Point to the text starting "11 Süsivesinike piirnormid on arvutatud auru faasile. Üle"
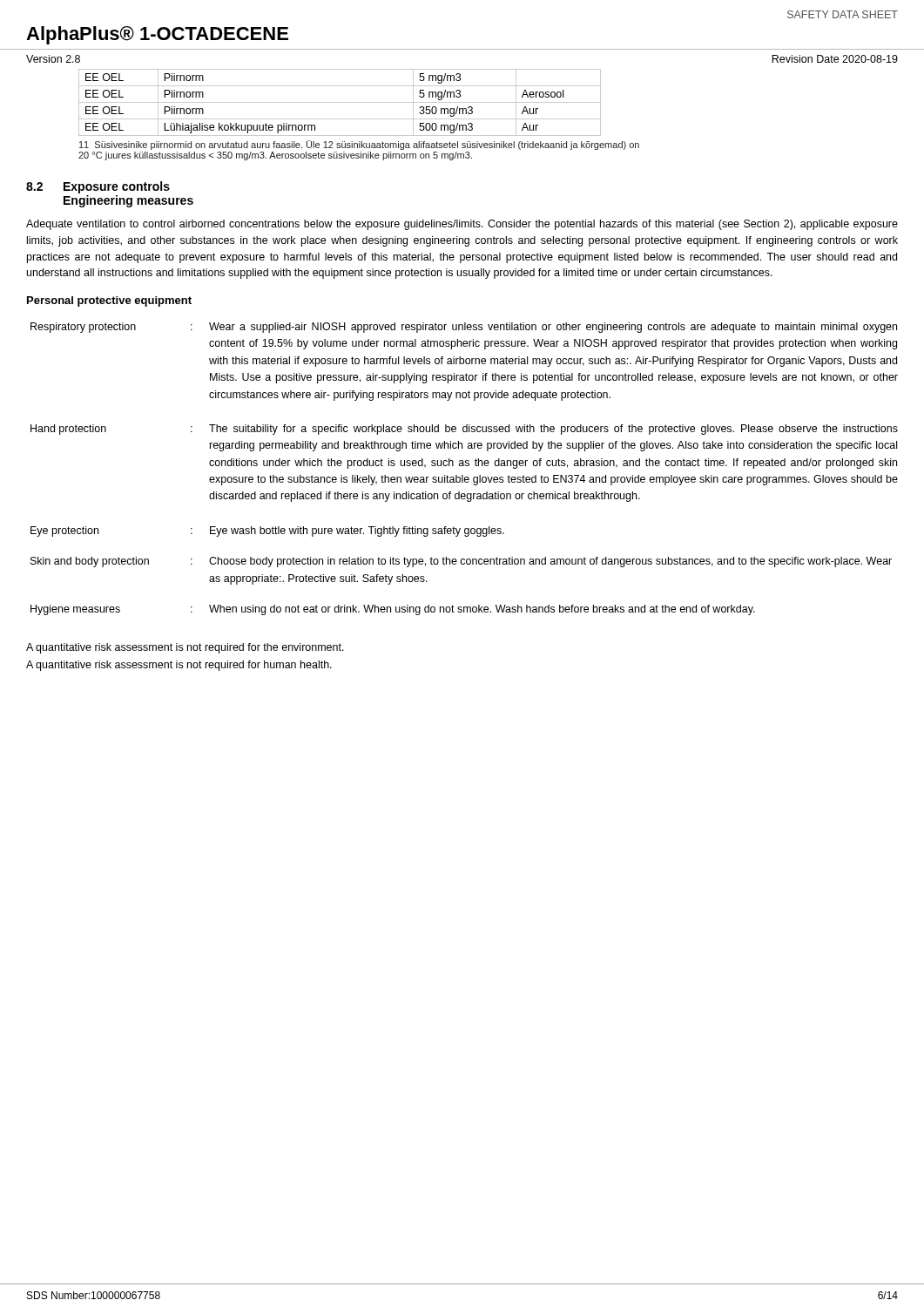 pyautogui.click(x=359, y=150)
